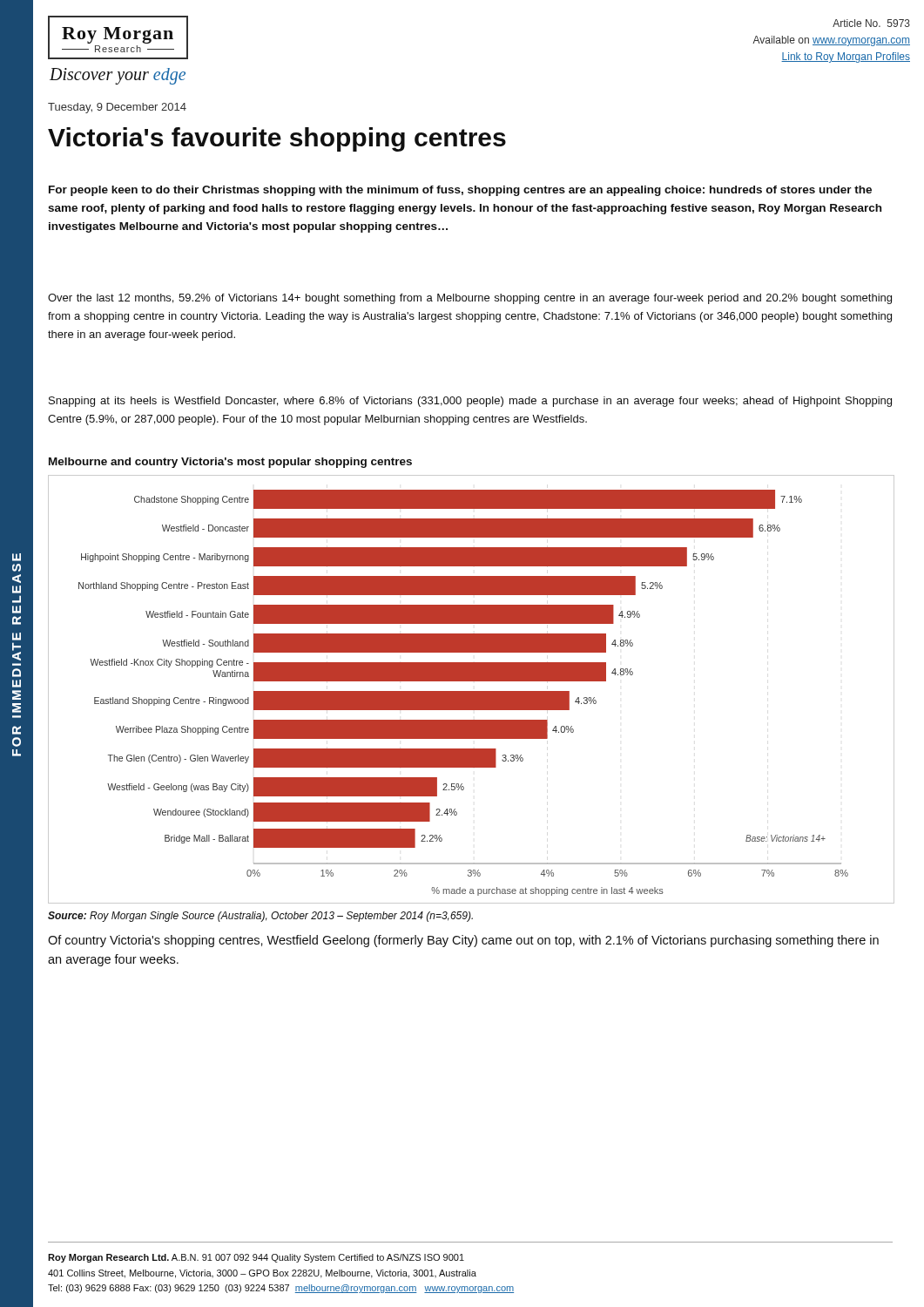The height and width of the screenshot is (1307, 924).
Task: Find the block starting "Of country Victoria's shopping centres, Westfield"
Action: click(464, 950)
